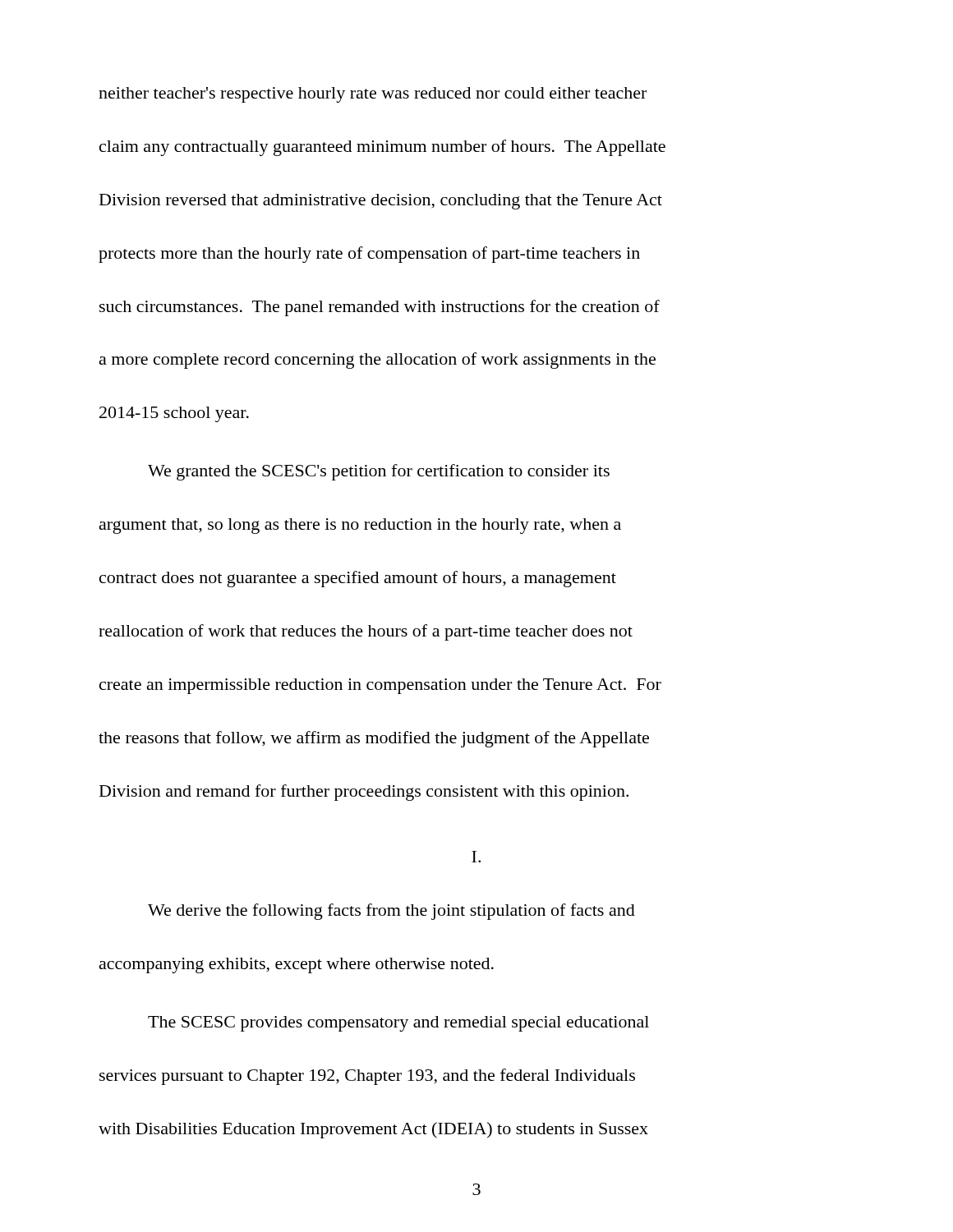953x1232 pixels.
Task: Locate the text block starting "The SCESC provides"
Action: coord(476,1075)
